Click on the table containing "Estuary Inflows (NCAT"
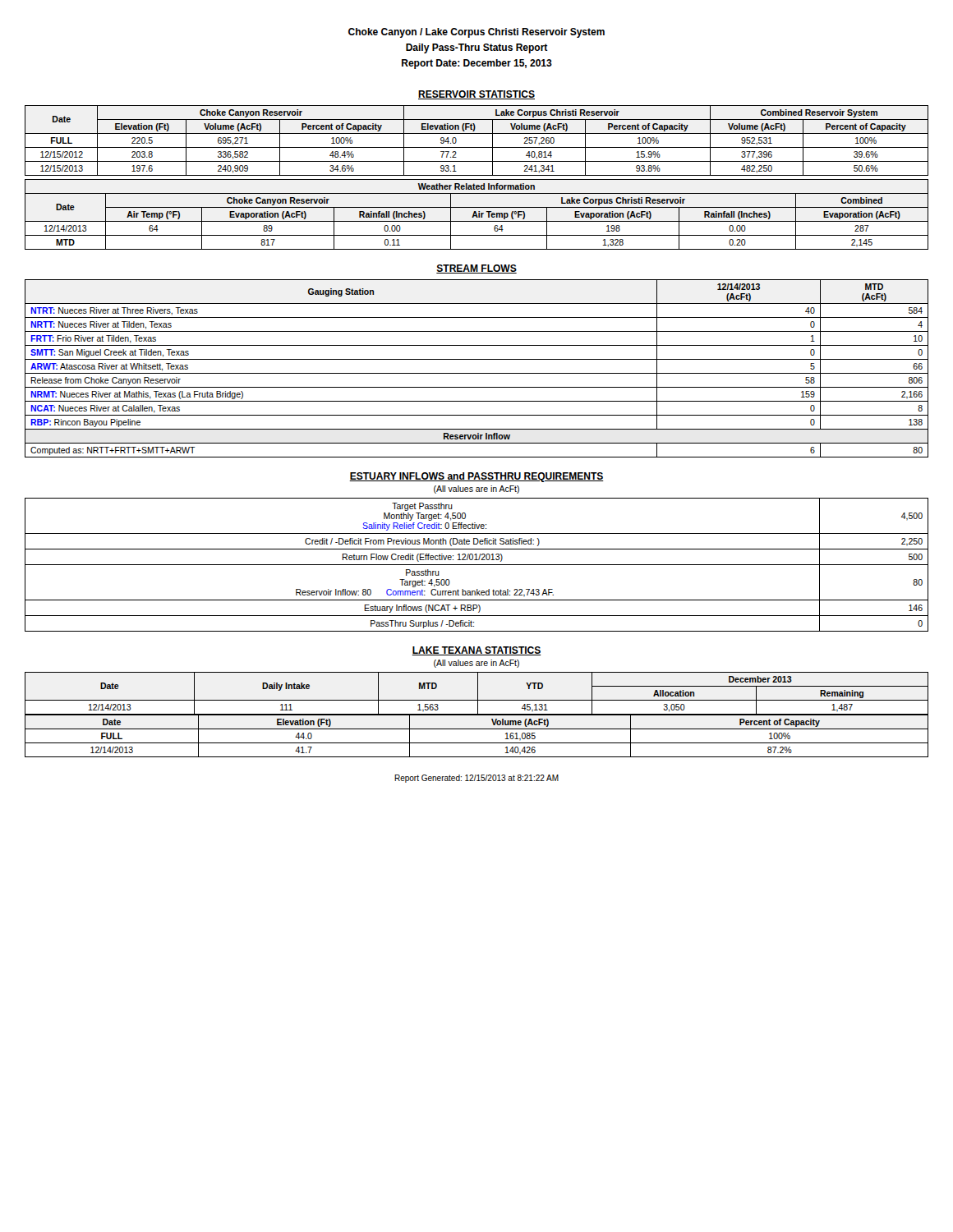The width and height of the screenshot is (953, 1232). click(476, 564)
